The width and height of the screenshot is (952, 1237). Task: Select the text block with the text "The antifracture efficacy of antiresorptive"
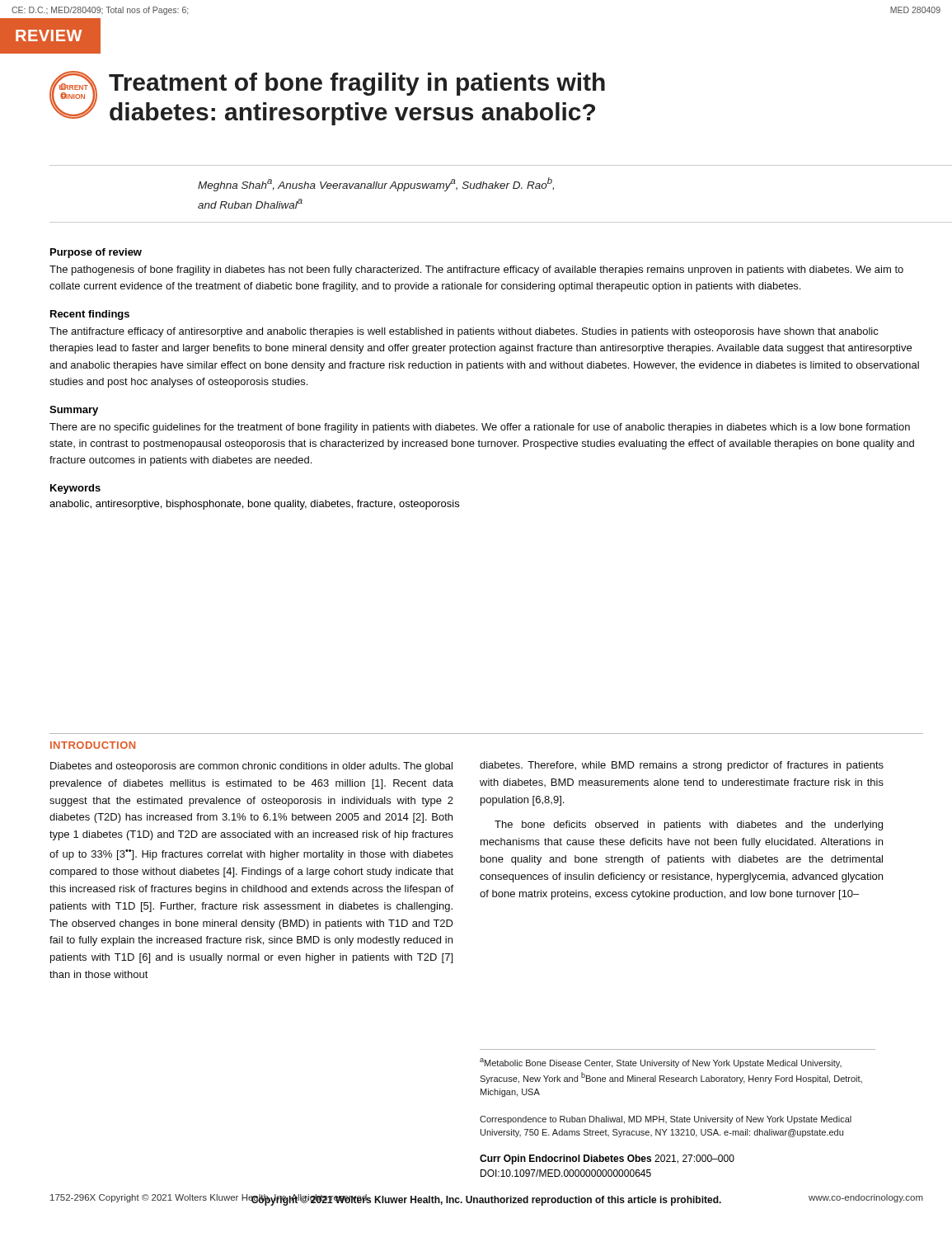tap(484, 356)
